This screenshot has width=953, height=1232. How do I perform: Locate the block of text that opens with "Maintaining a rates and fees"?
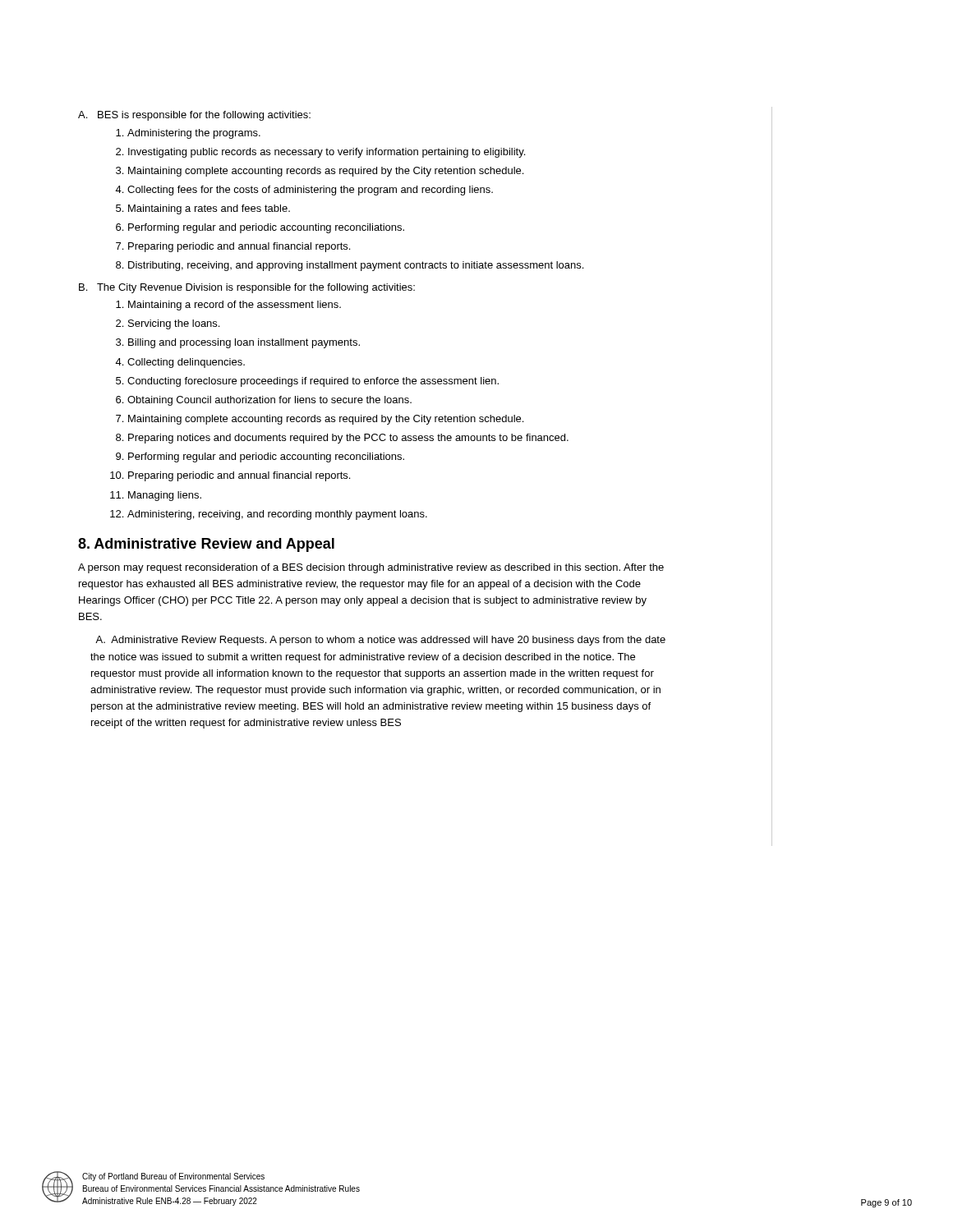pos(209,208)
